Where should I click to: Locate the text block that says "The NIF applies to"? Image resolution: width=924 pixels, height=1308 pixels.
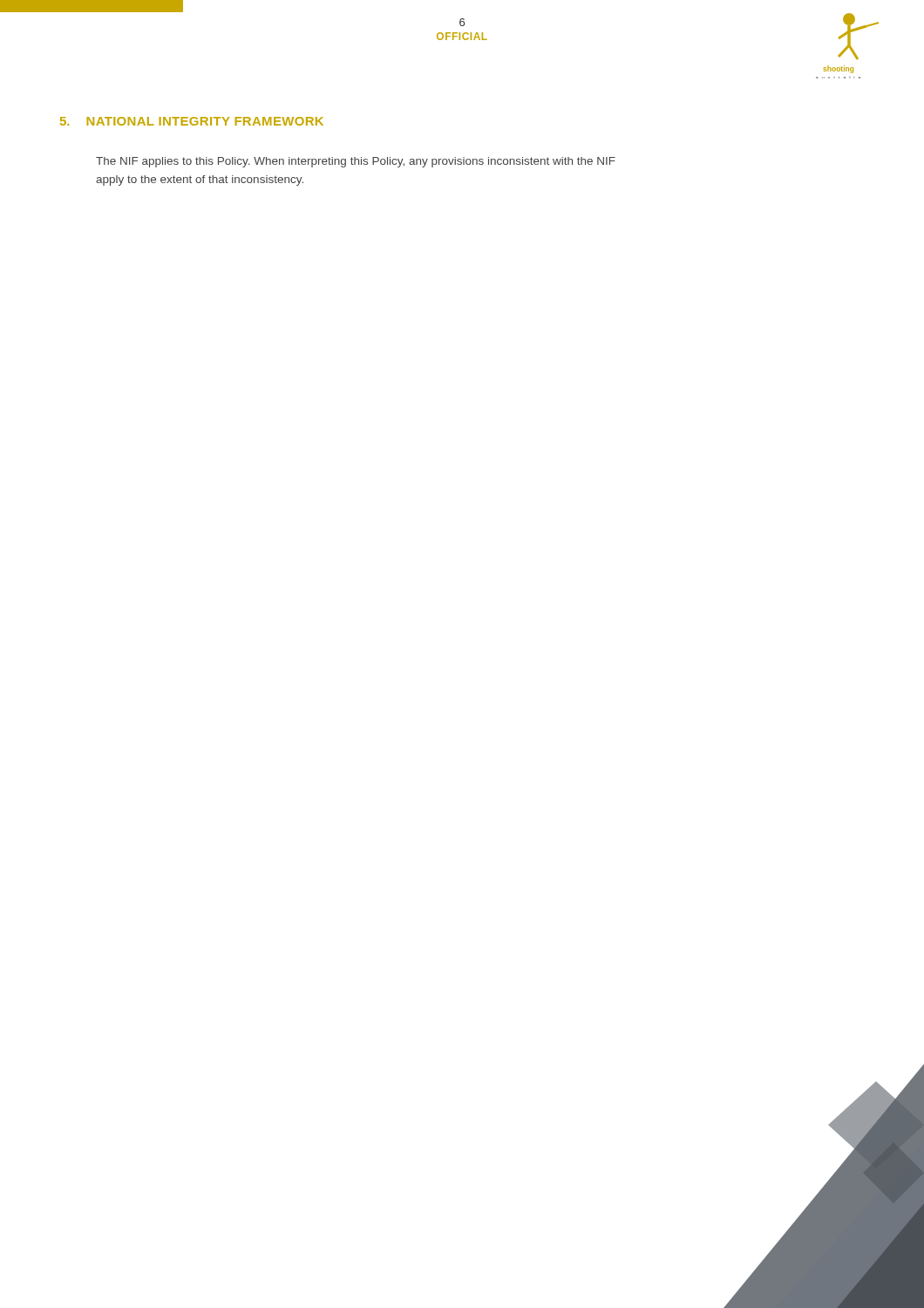click(356, 170)
